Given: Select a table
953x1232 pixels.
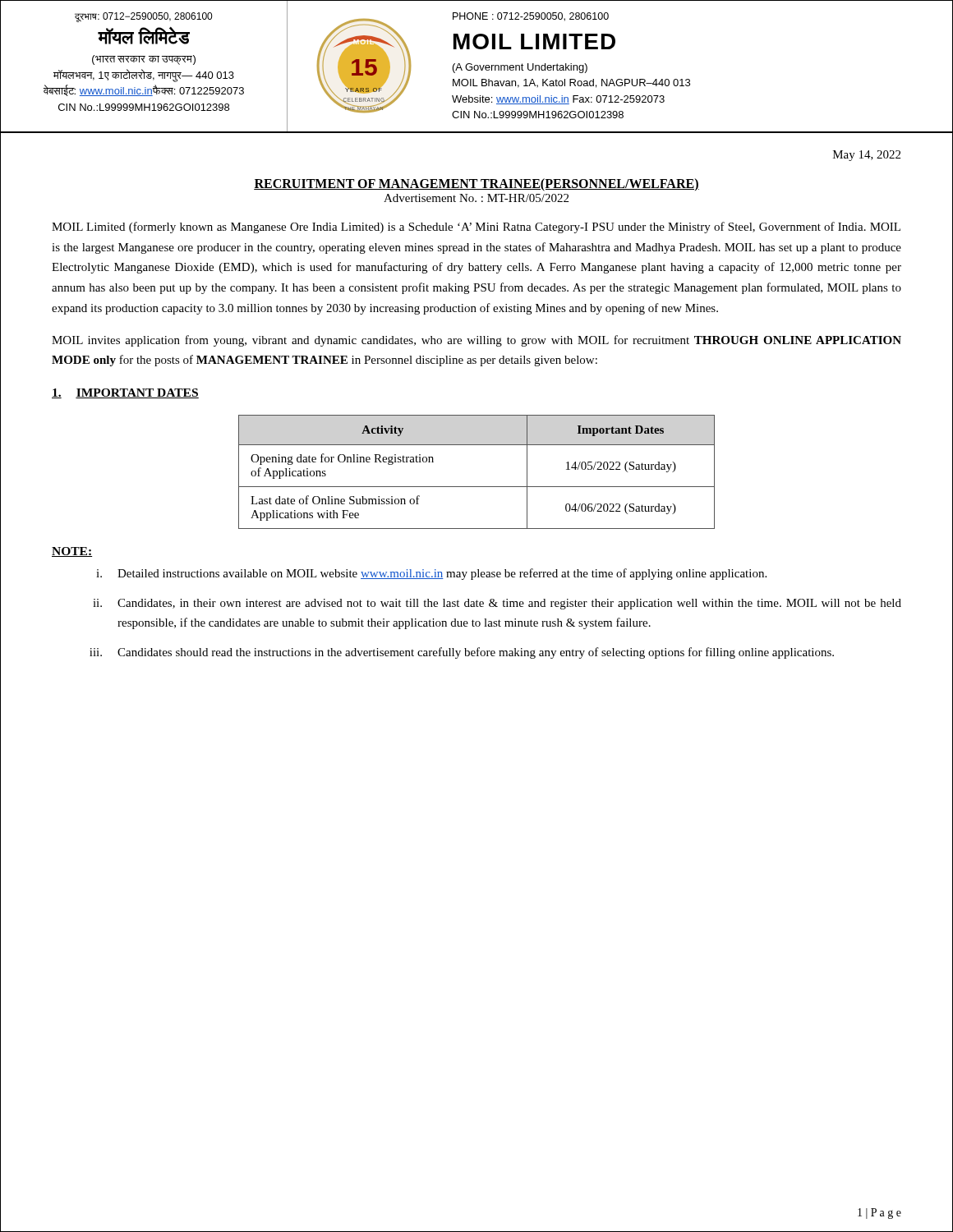Looking at the screenshot, I should (476, 472).
